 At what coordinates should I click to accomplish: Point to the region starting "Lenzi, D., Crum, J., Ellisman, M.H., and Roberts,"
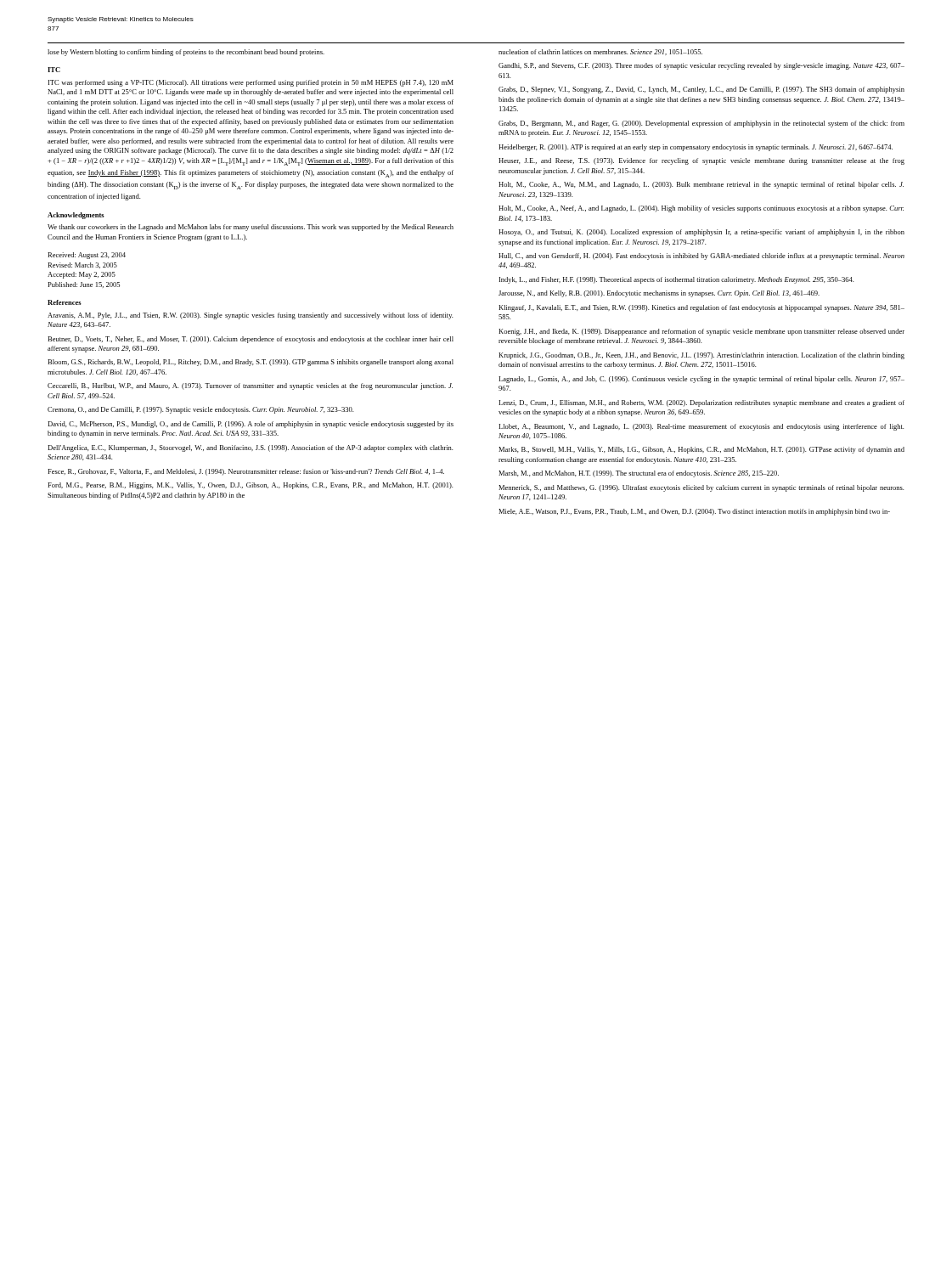point(701,408)
